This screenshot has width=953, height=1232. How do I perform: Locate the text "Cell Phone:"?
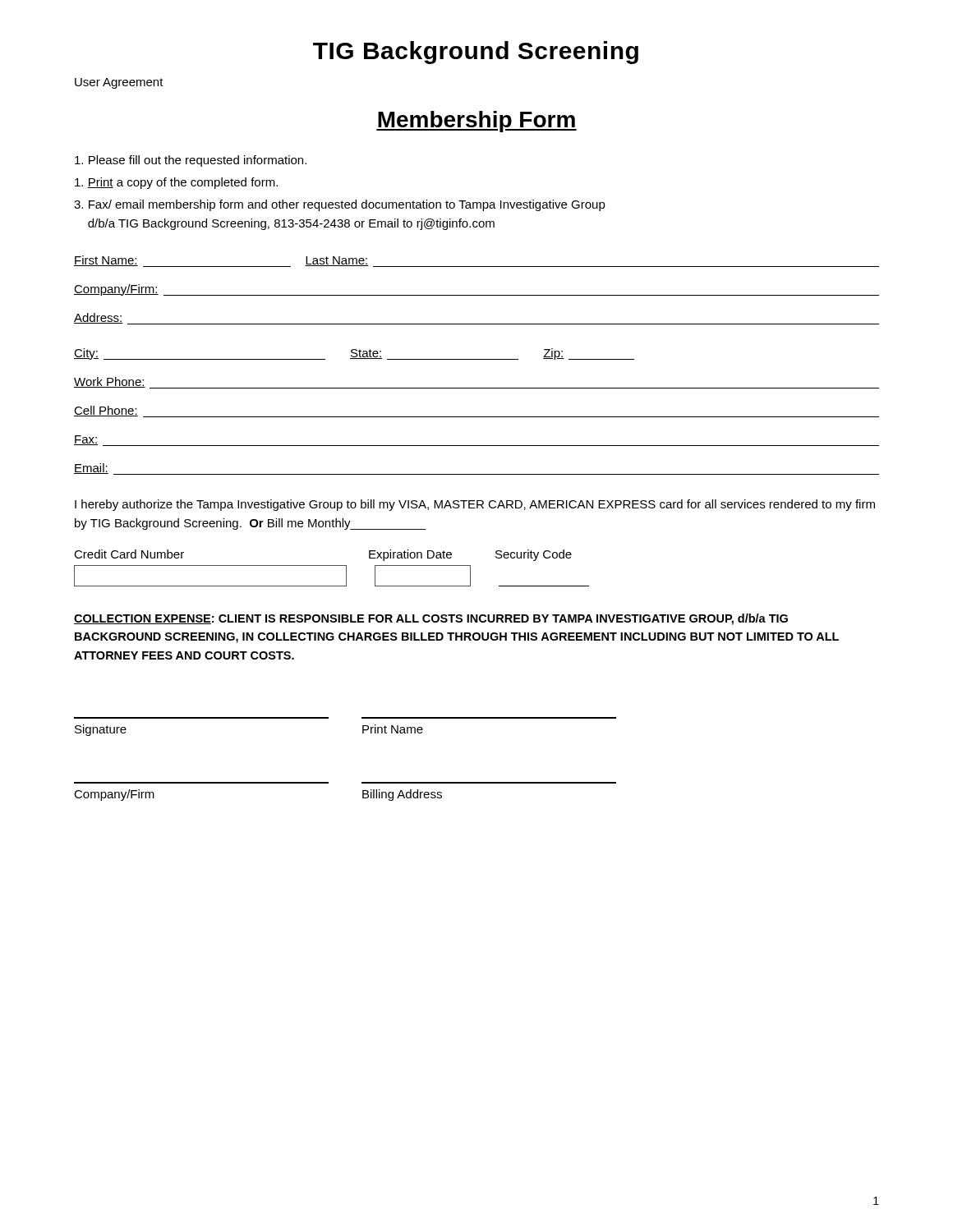pyautogui.click(x=476, y=409)
